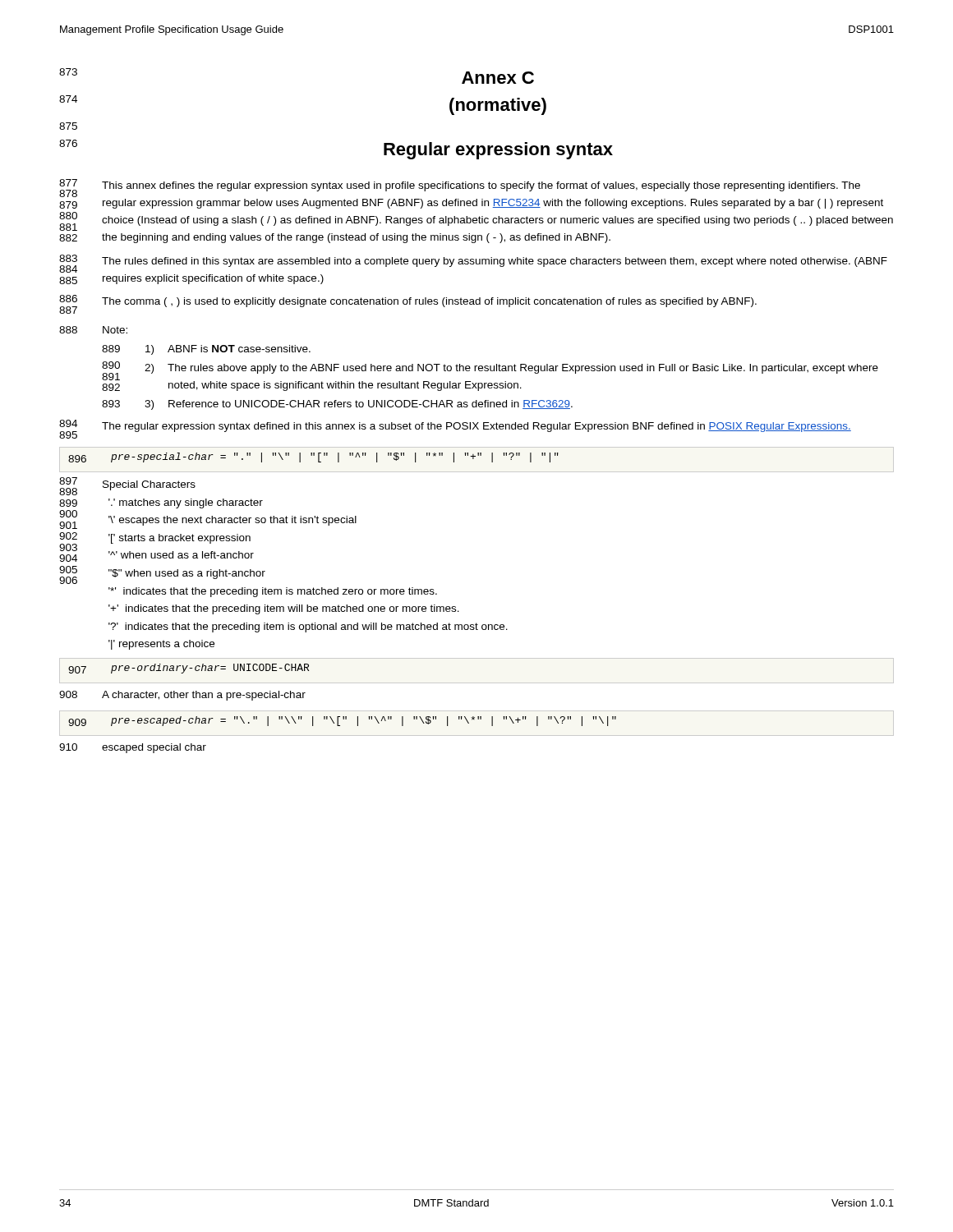The image size is (953, 1232).
Task: Where is the passage that starts "pre-escaped-char = "\." | "\\" | "\[""?
Action: [364, 720]
